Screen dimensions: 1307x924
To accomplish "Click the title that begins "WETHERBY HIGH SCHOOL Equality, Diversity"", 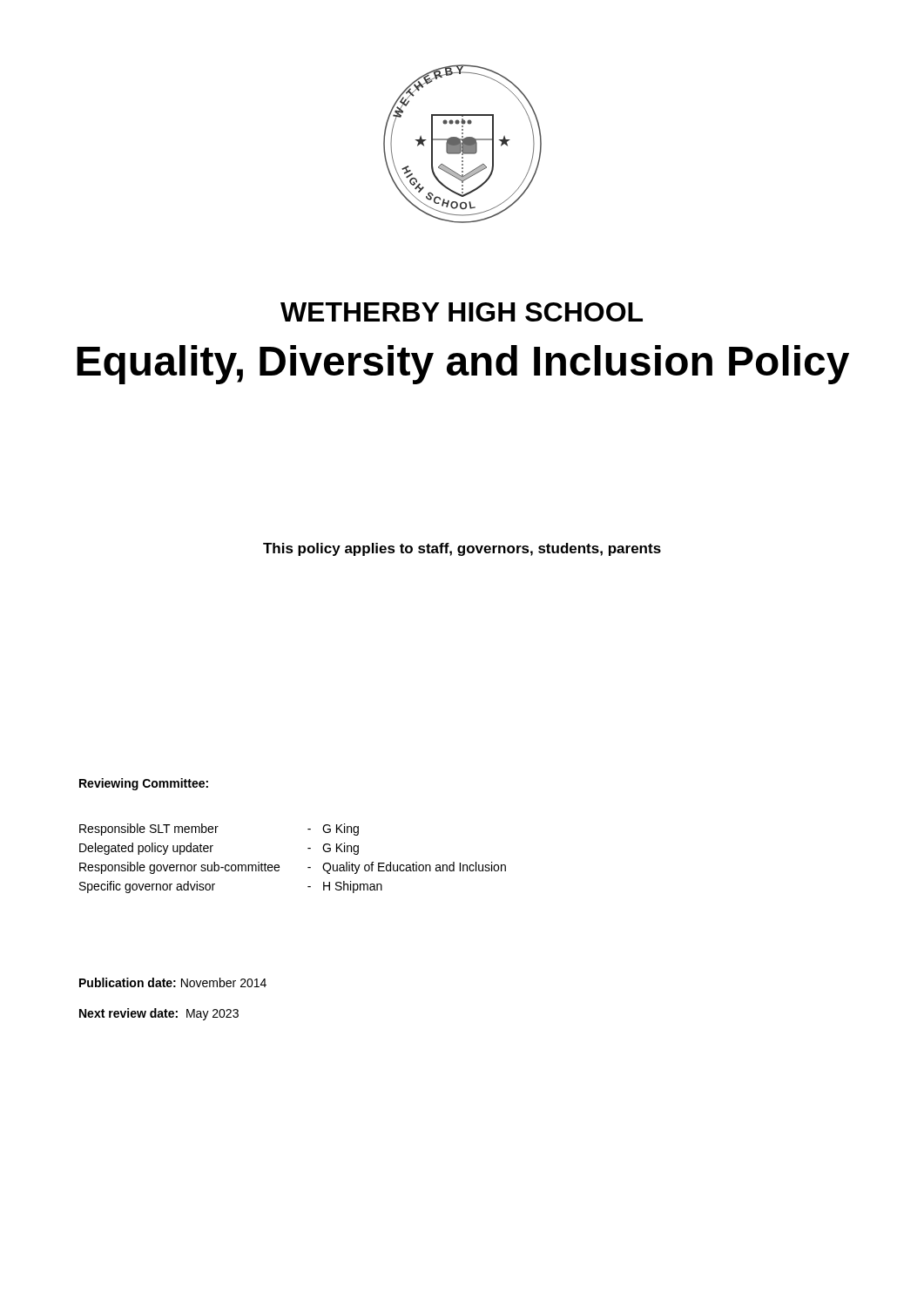I will [x=462, y=341].
